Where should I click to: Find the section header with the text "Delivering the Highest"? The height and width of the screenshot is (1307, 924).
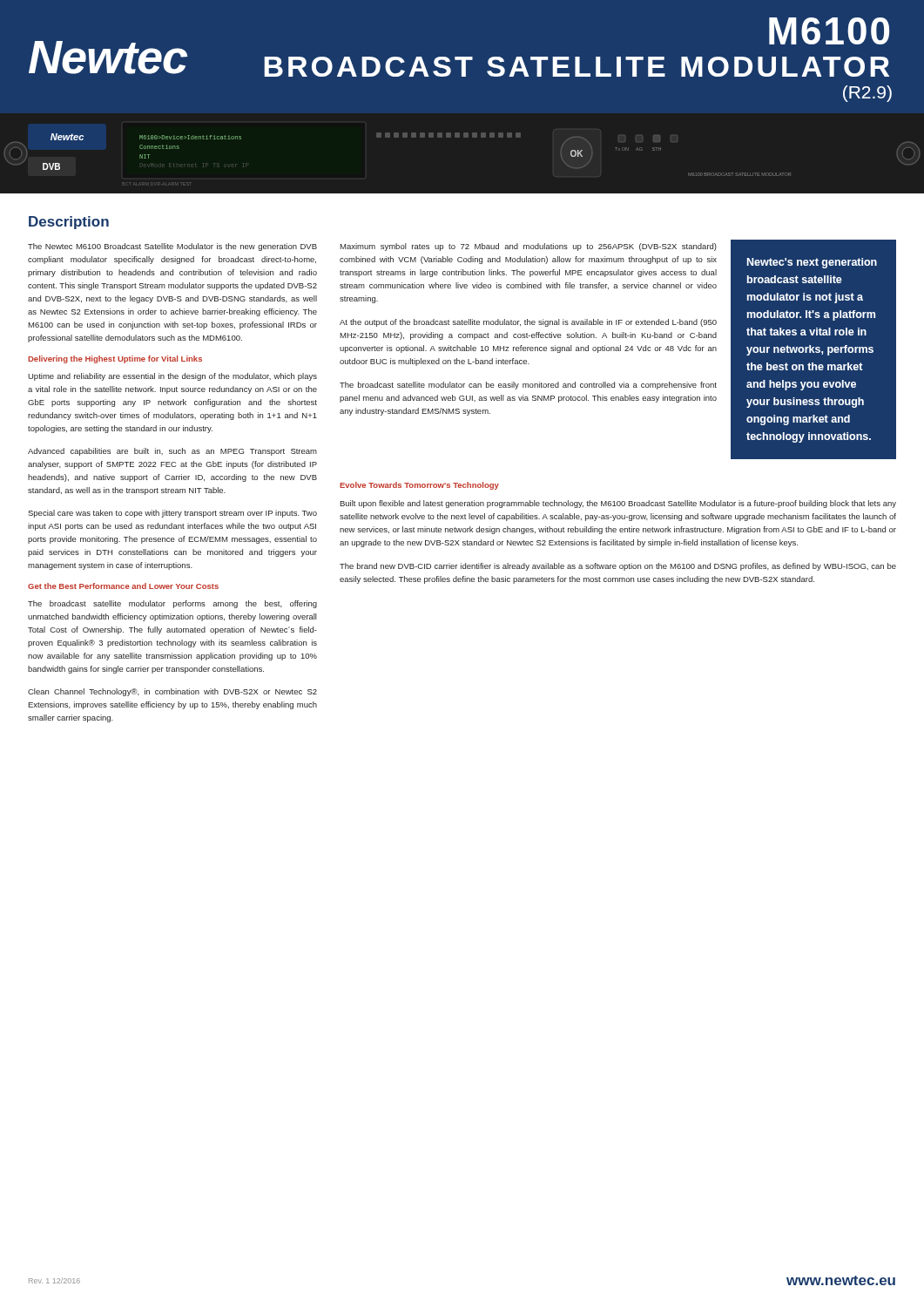[x=115, y=359]
